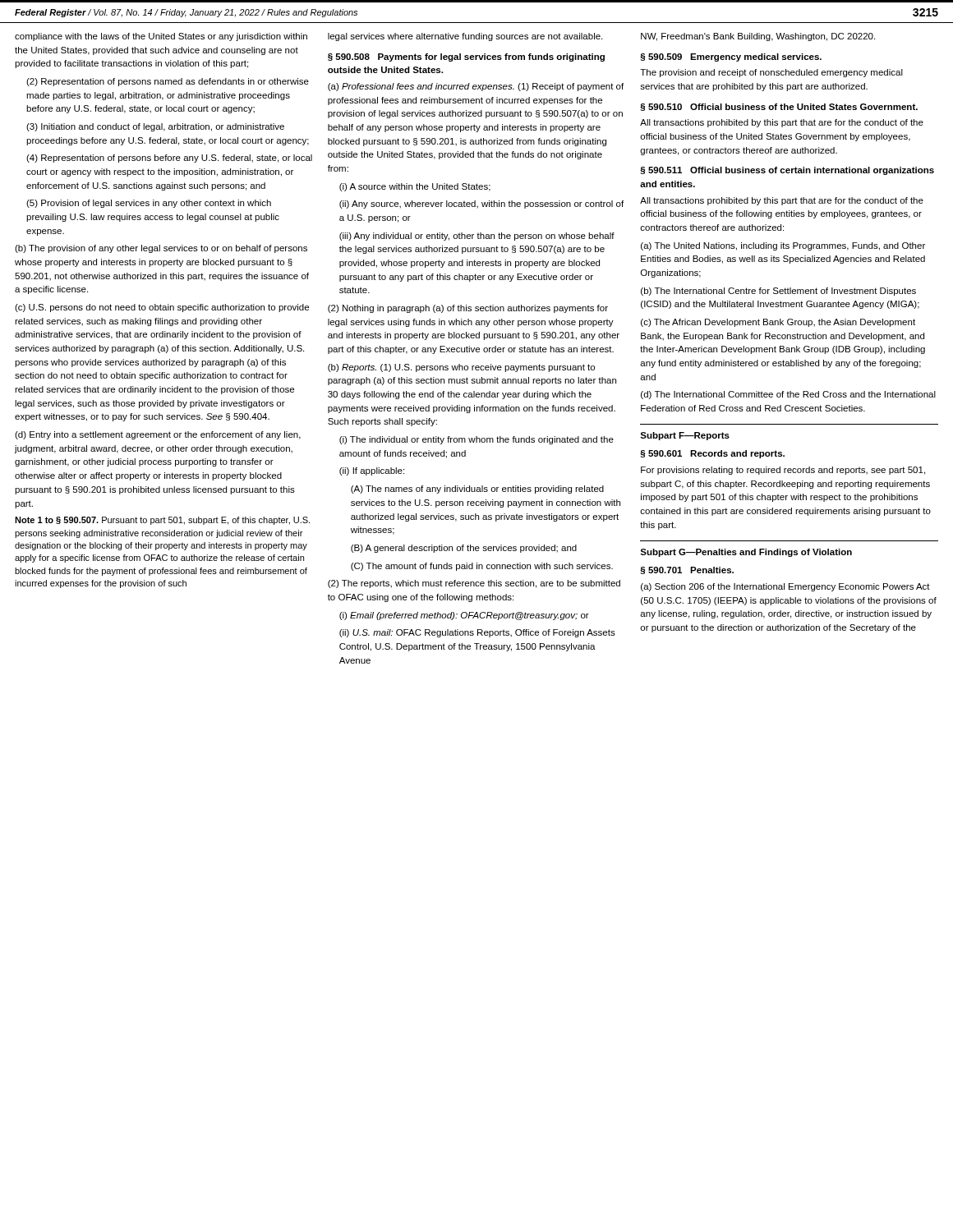953x1232 pixels.
Task: Click on the passage starting "§ 590.509 Emergency medical services."
Action: tap(731, 56)
